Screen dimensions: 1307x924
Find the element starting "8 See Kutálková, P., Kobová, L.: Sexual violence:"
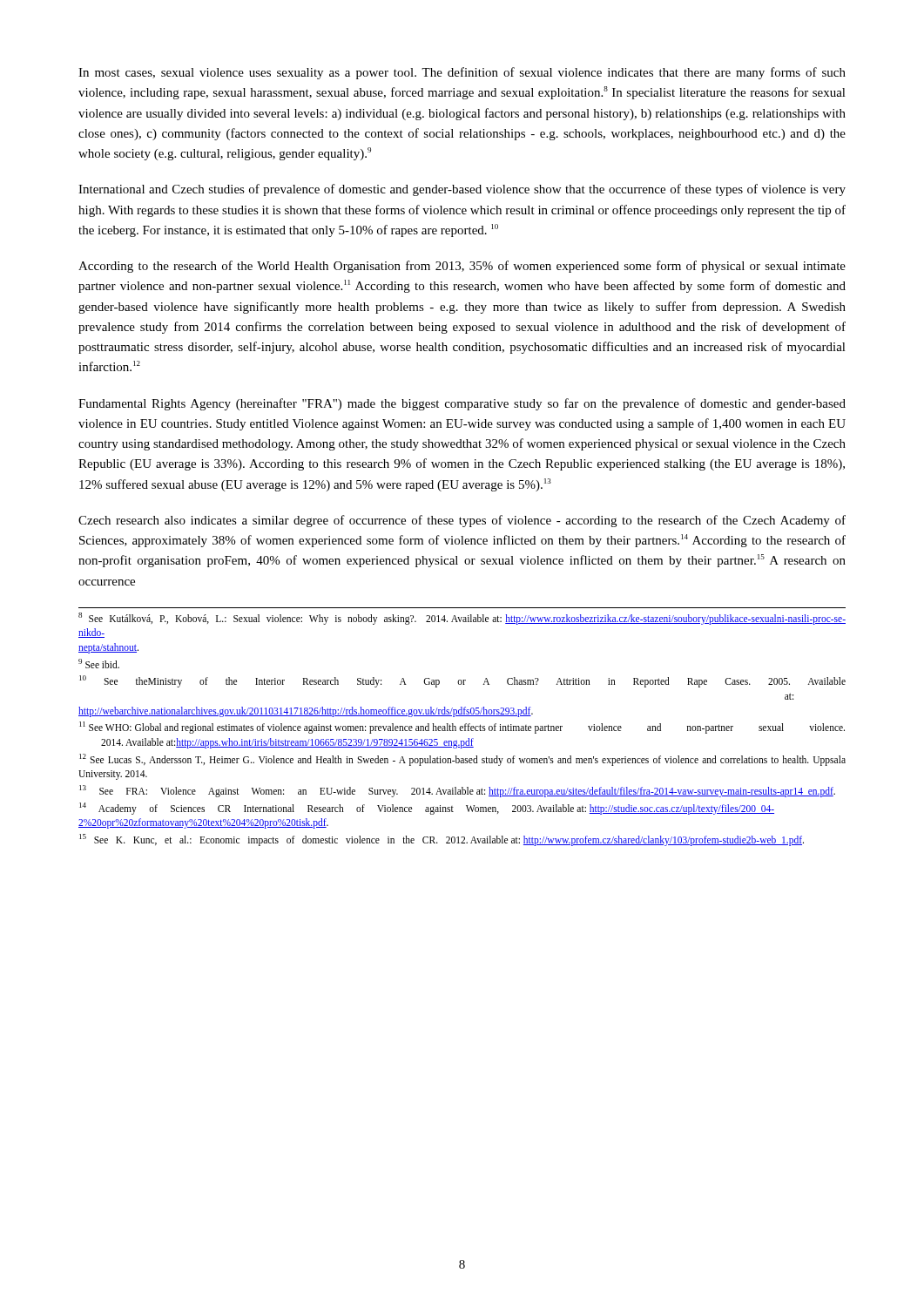tap(462, 632)
